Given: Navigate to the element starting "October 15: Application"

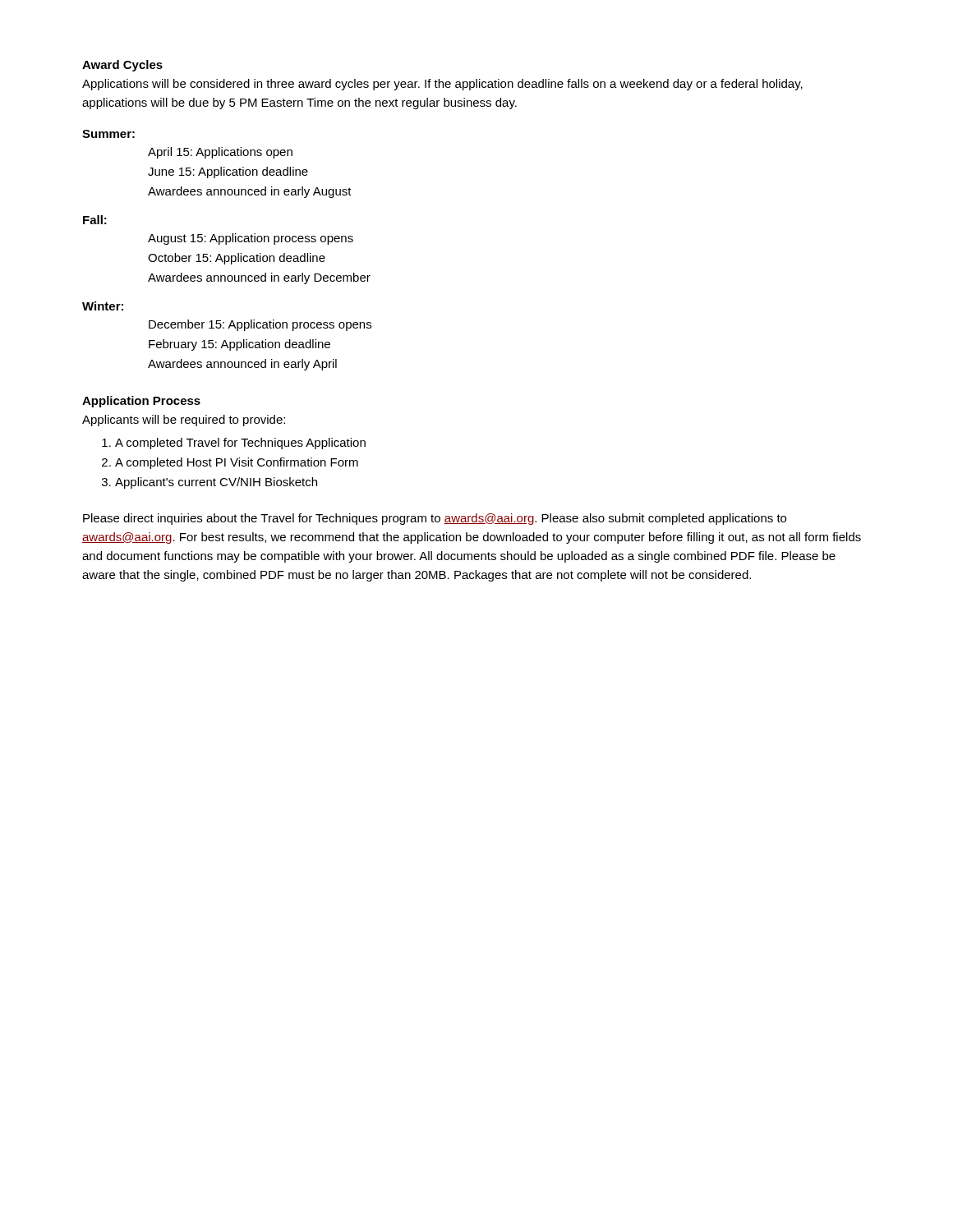Looking at the screenshot, I should point(237,257).
